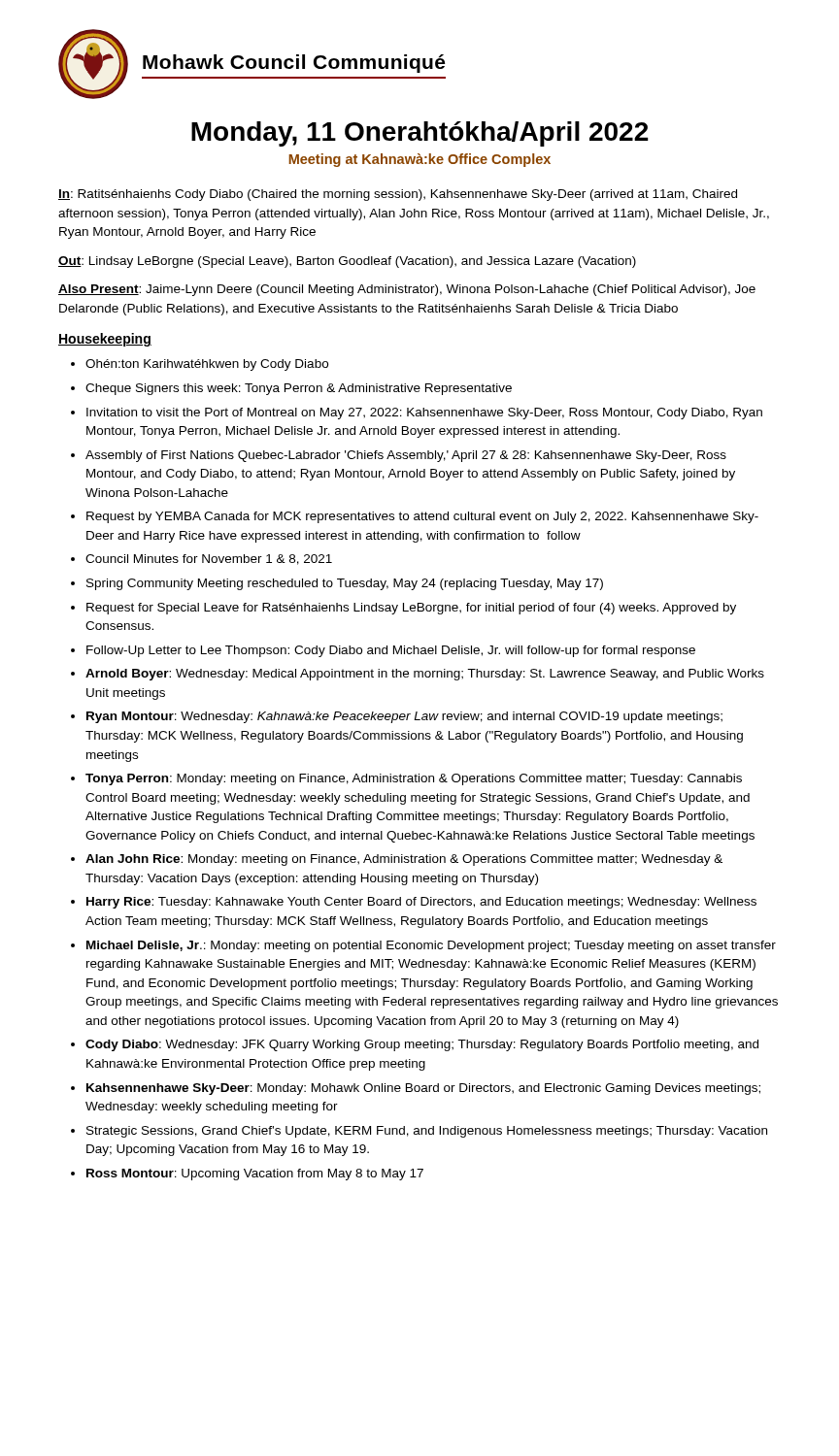Find the block on this page that starts "Alan John Rice: Monday: meeting"
Image resolution: width=839 pixels, height=1456 pixels.
click(x=404, y=868)
